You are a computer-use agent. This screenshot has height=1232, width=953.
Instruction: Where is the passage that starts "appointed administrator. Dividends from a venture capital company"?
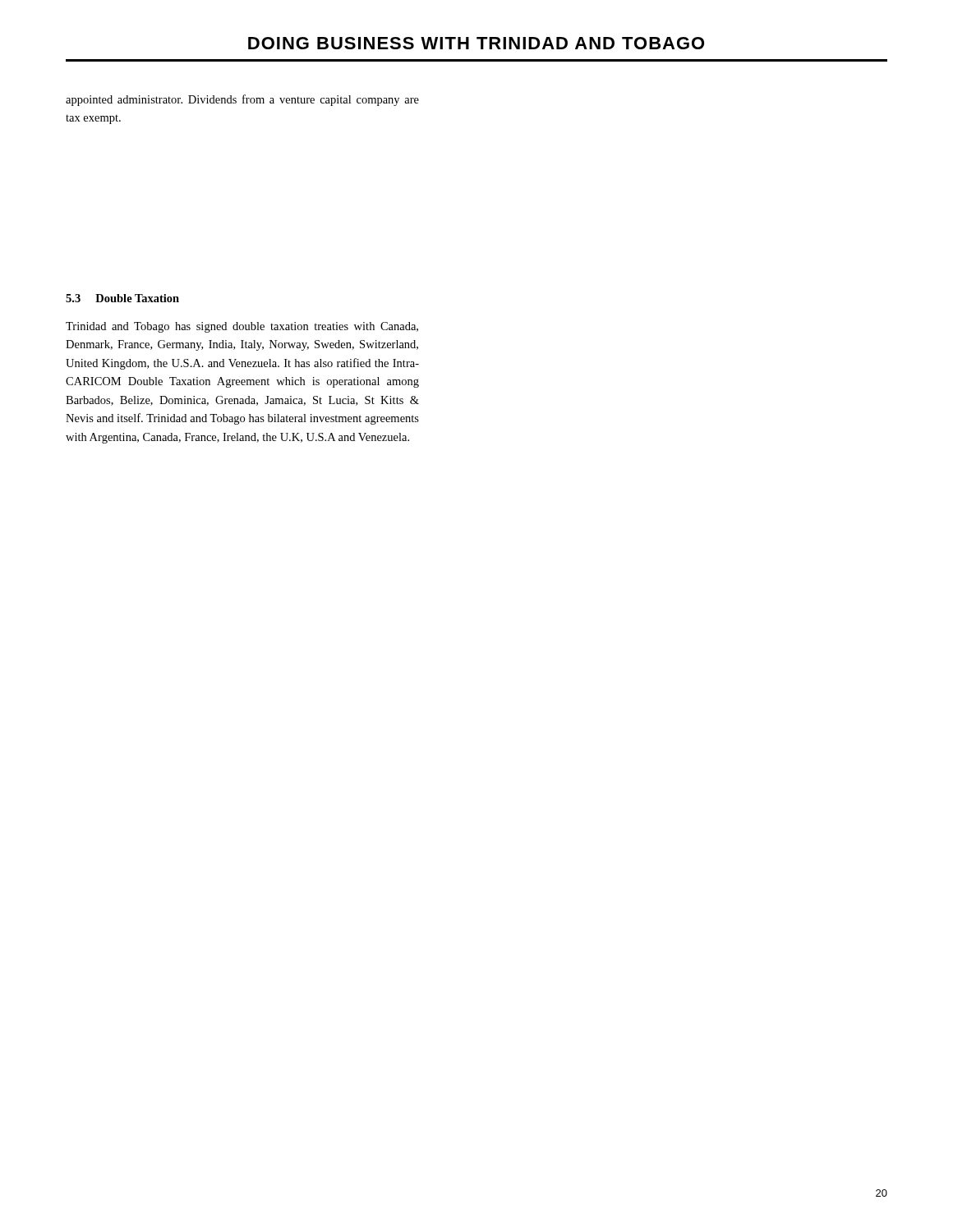pyautogui.click(x=242, y=109)
